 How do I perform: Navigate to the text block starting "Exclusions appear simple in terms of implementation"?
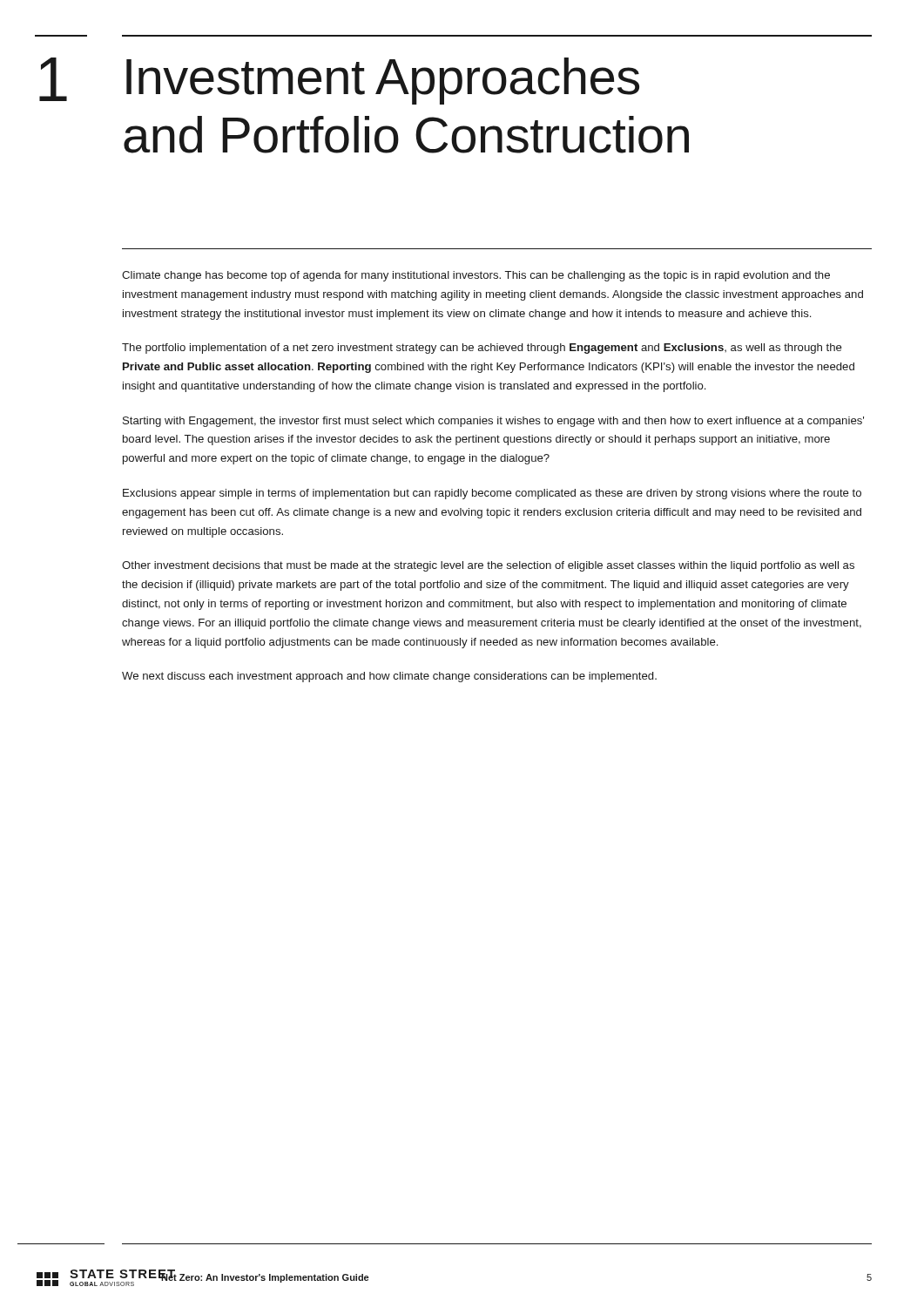coord(492,512)
